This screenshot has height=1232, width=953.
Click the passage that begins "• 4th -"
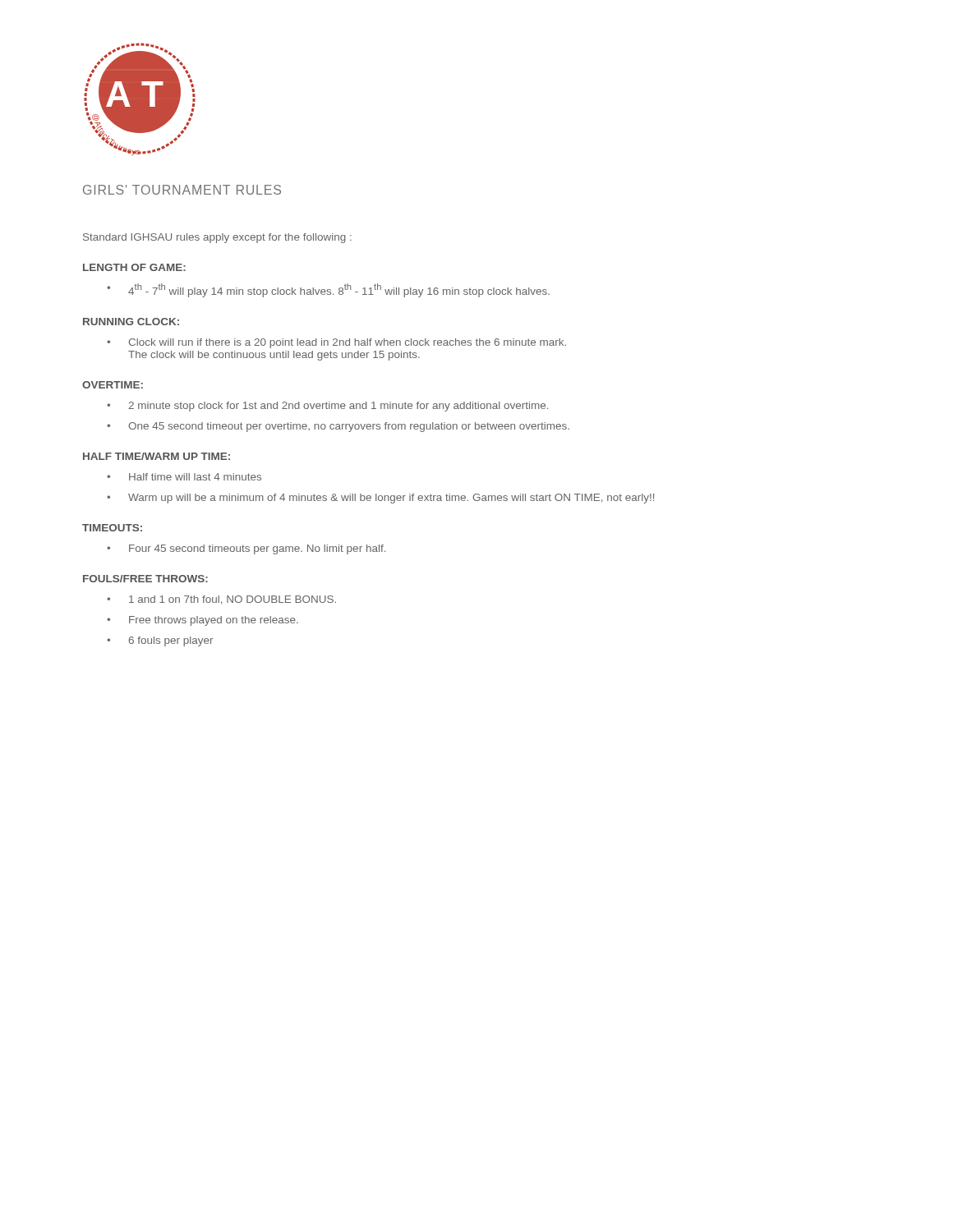[423, 289]
